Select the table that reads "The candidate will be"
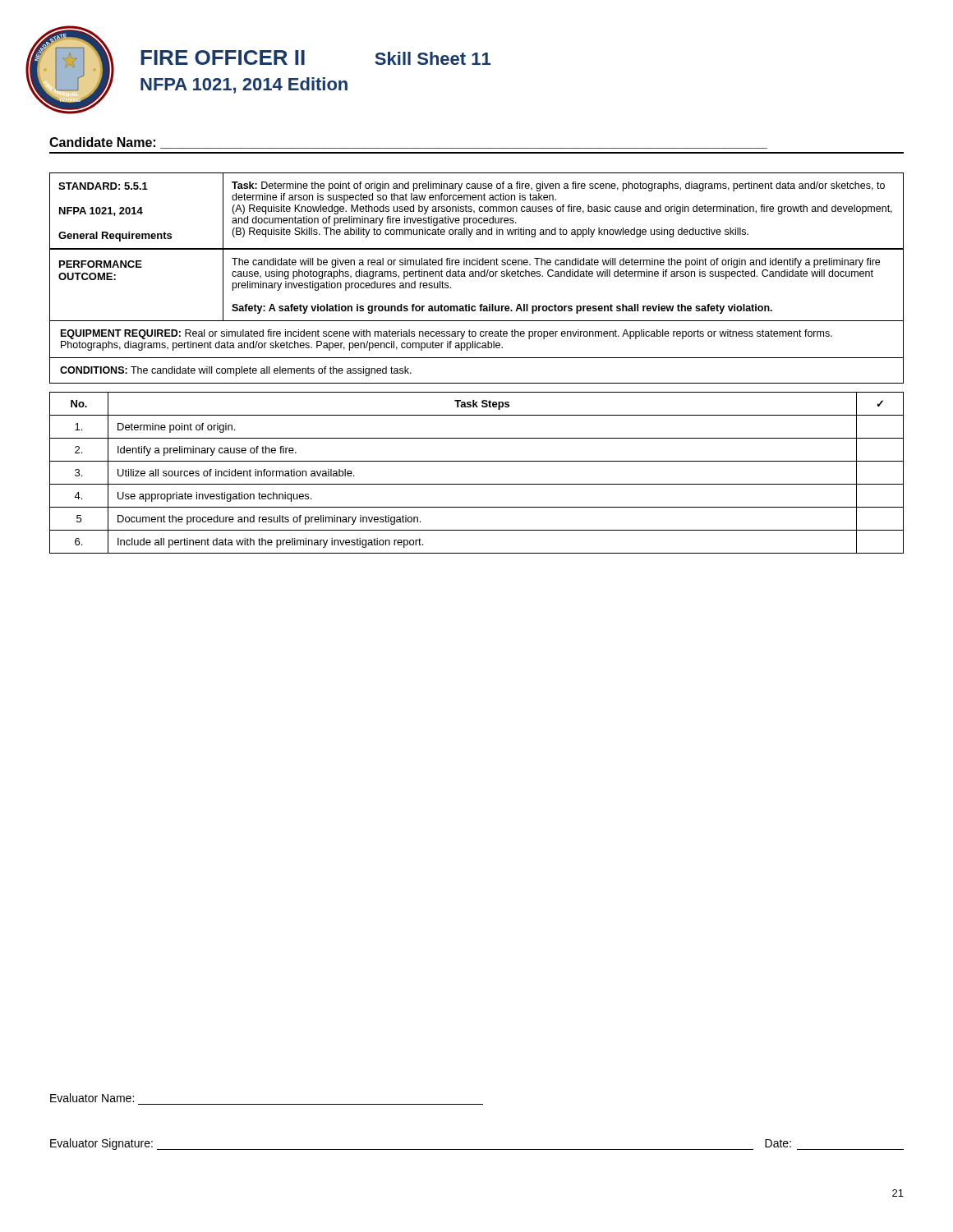Viewport: 953px width, 1232px height. (476, 285)
